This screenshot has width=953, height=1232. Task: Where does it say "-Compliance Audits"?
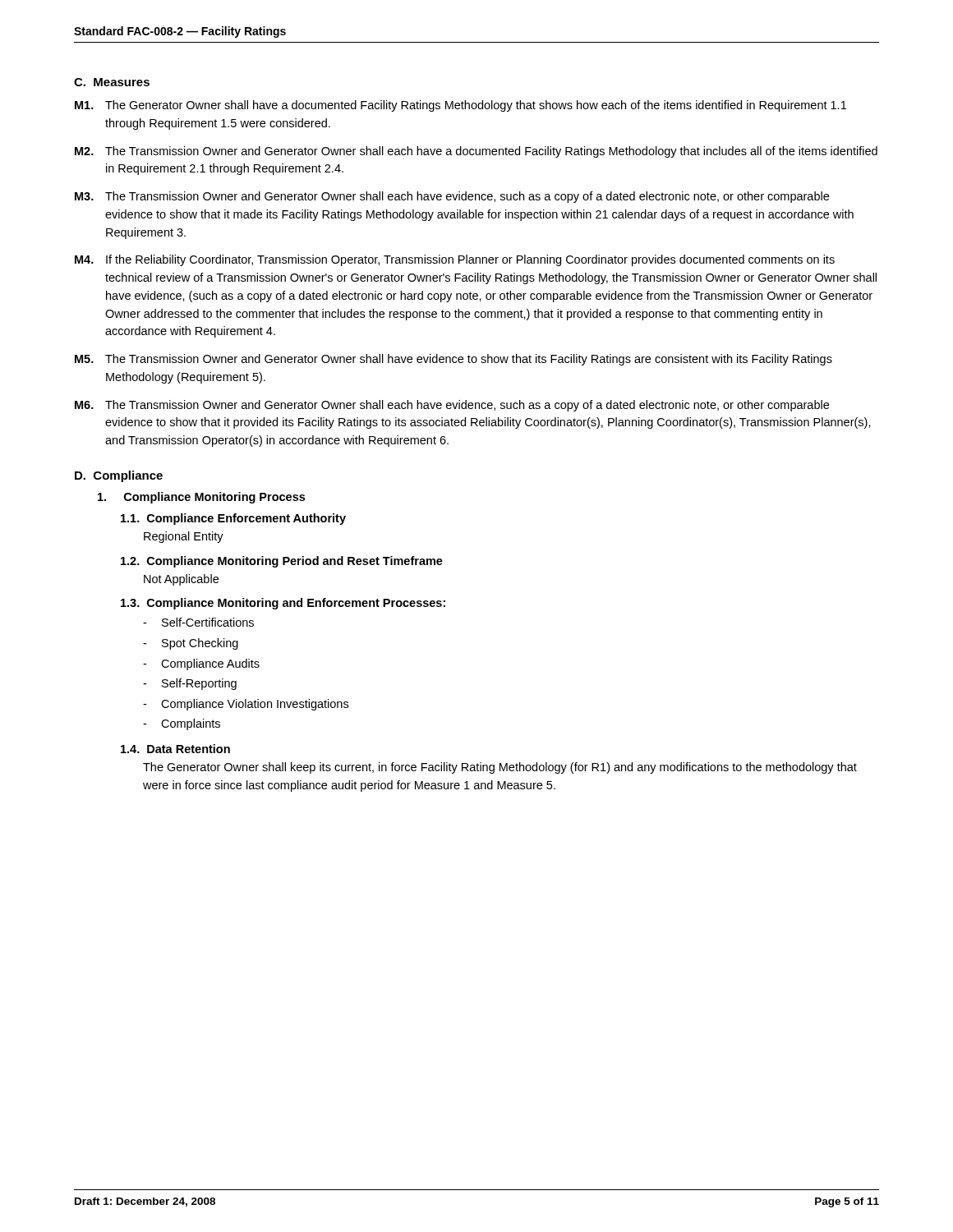pyautogui.click(x=201, y=664)
